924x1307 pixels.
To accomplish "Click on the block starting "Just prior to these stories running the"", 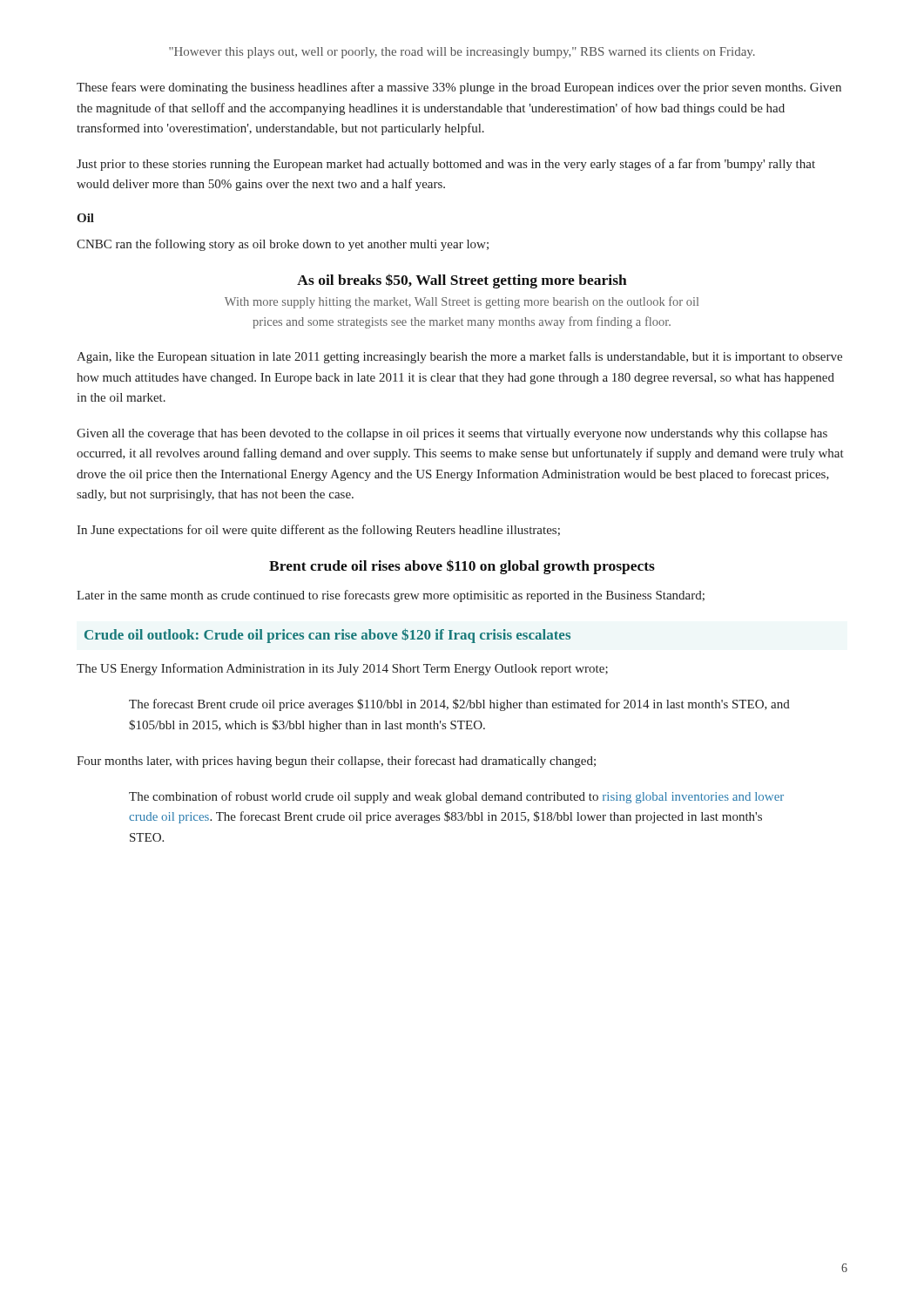I will 446,174.
